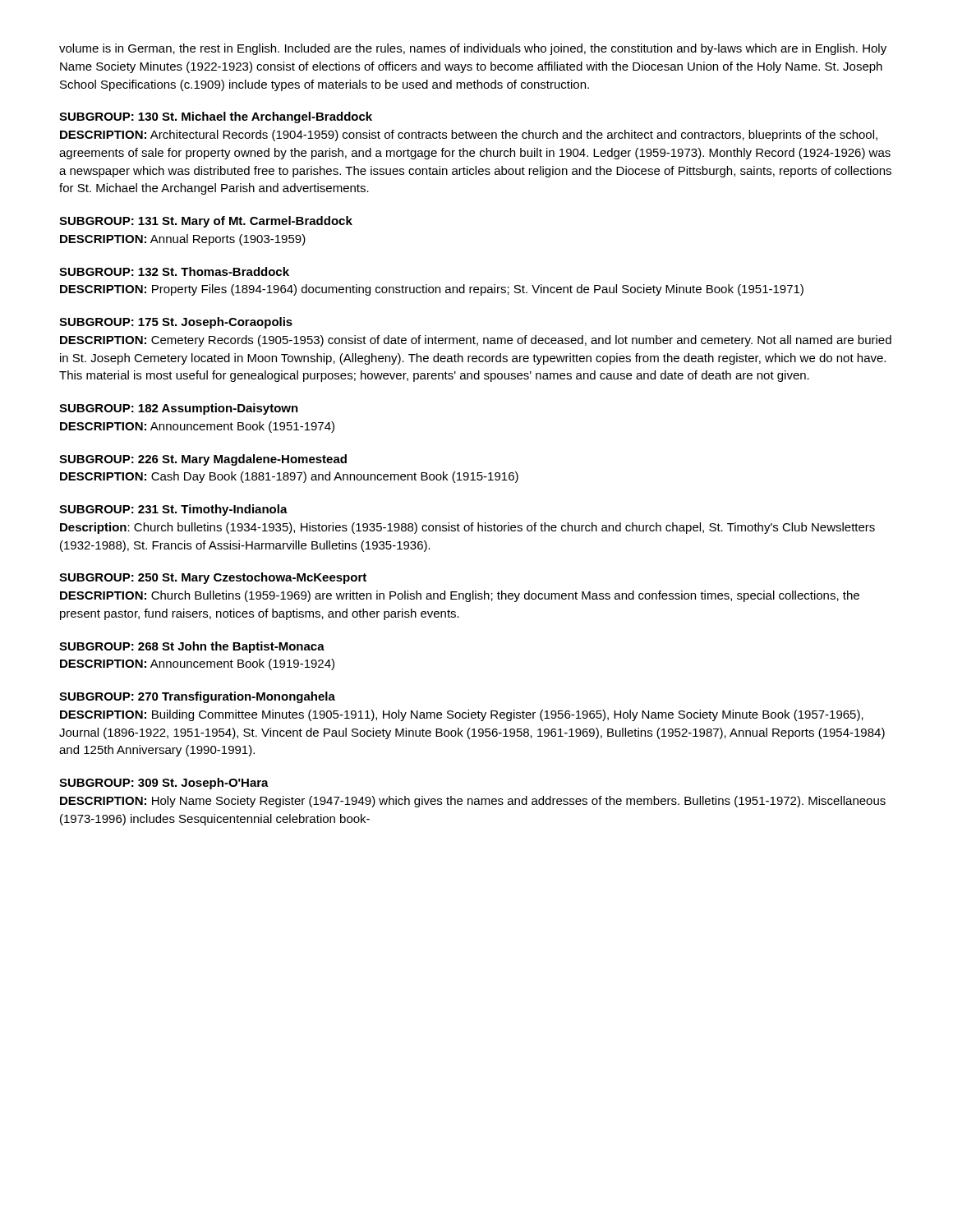Find the text block that reads "DESCRIPTION: Property Files (1894-1964)"
Screen dimensions: 1232x953
(432, 289)
